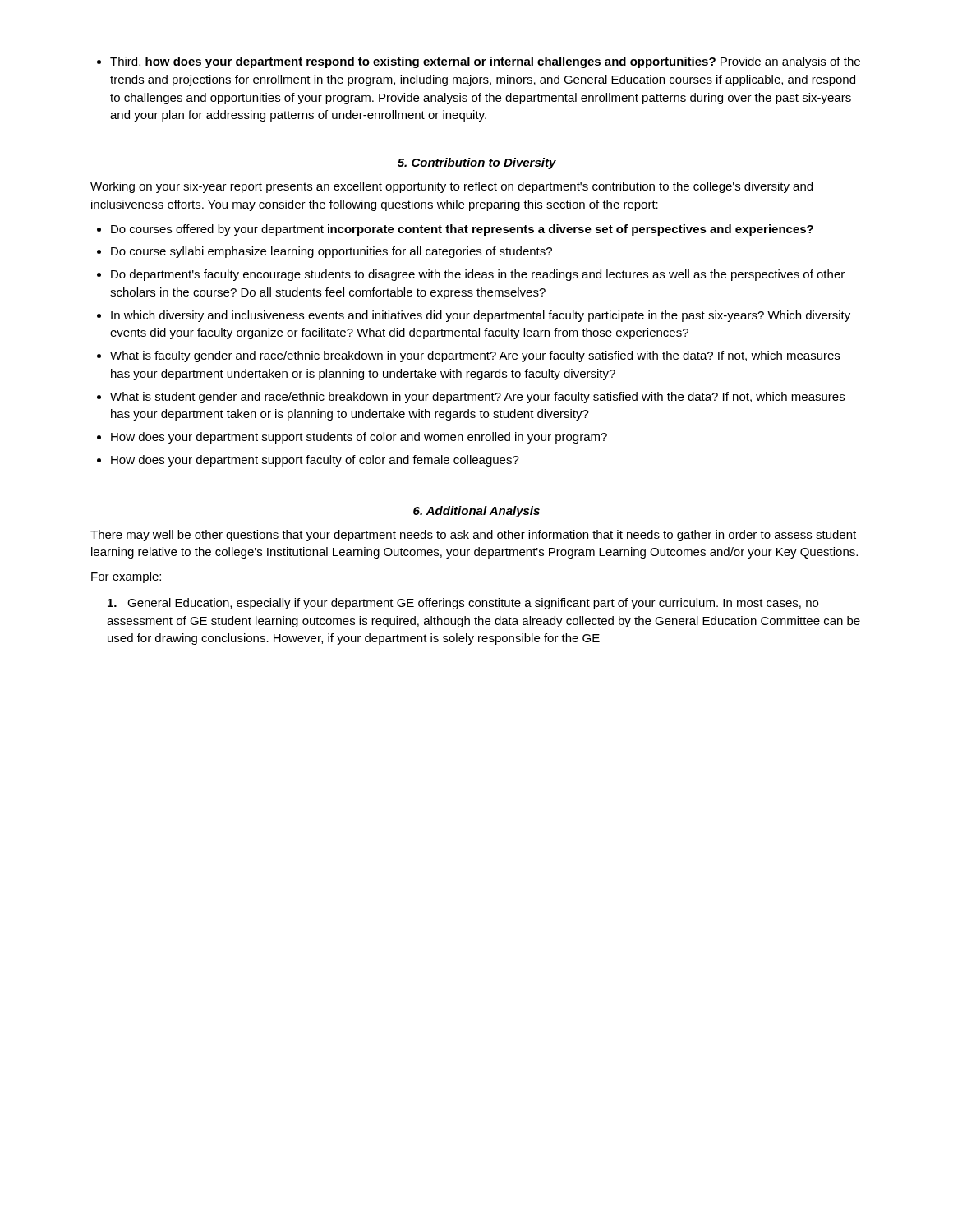Screen dimensions: 1232x953
Task: Find the list item that reads "Do course syllabi emphasize learning opportunities for all"
Action: pyautogui.click(x=476, y=251)
